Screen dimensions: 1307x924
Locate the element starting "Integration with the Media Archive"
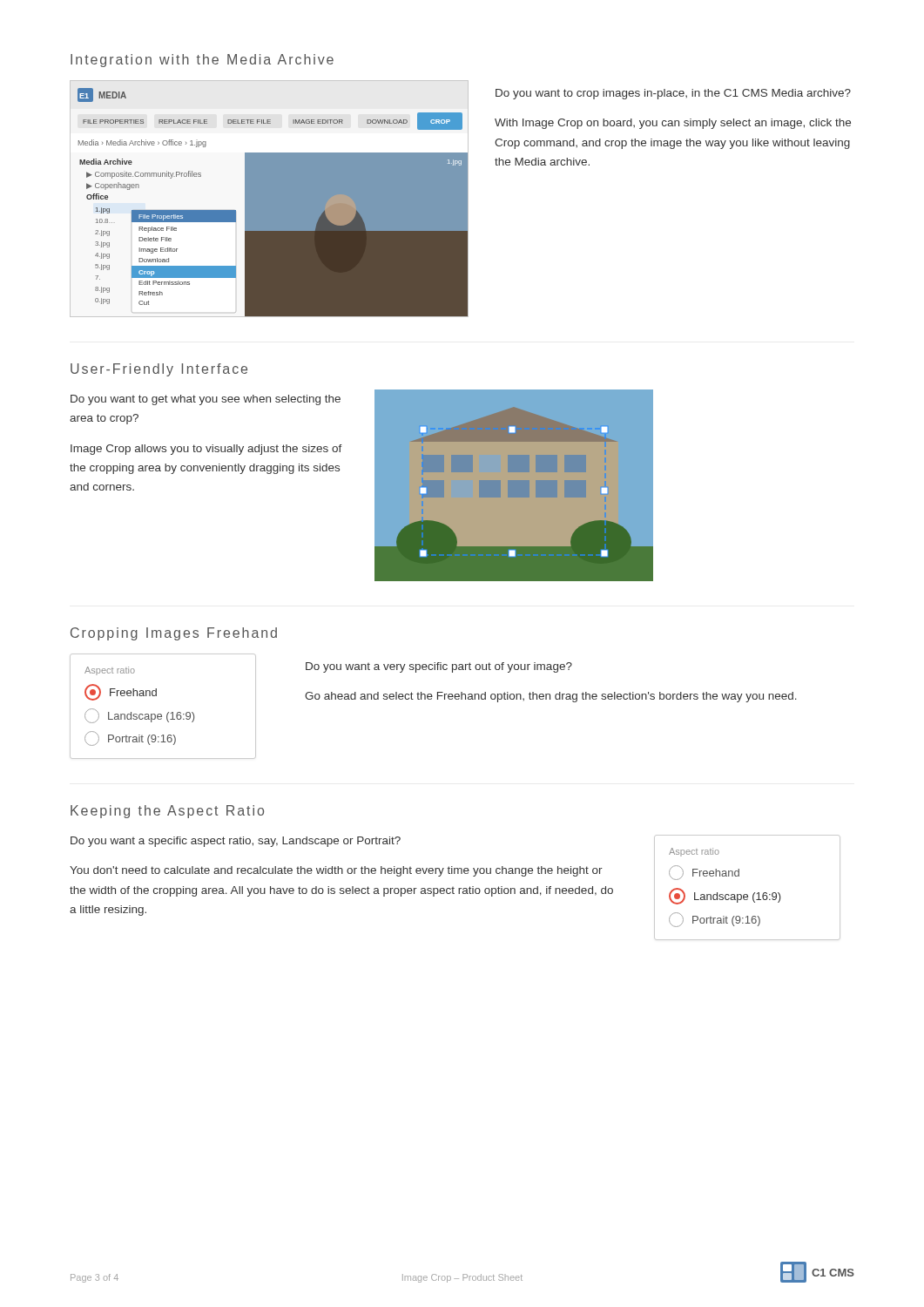point(203,60)
